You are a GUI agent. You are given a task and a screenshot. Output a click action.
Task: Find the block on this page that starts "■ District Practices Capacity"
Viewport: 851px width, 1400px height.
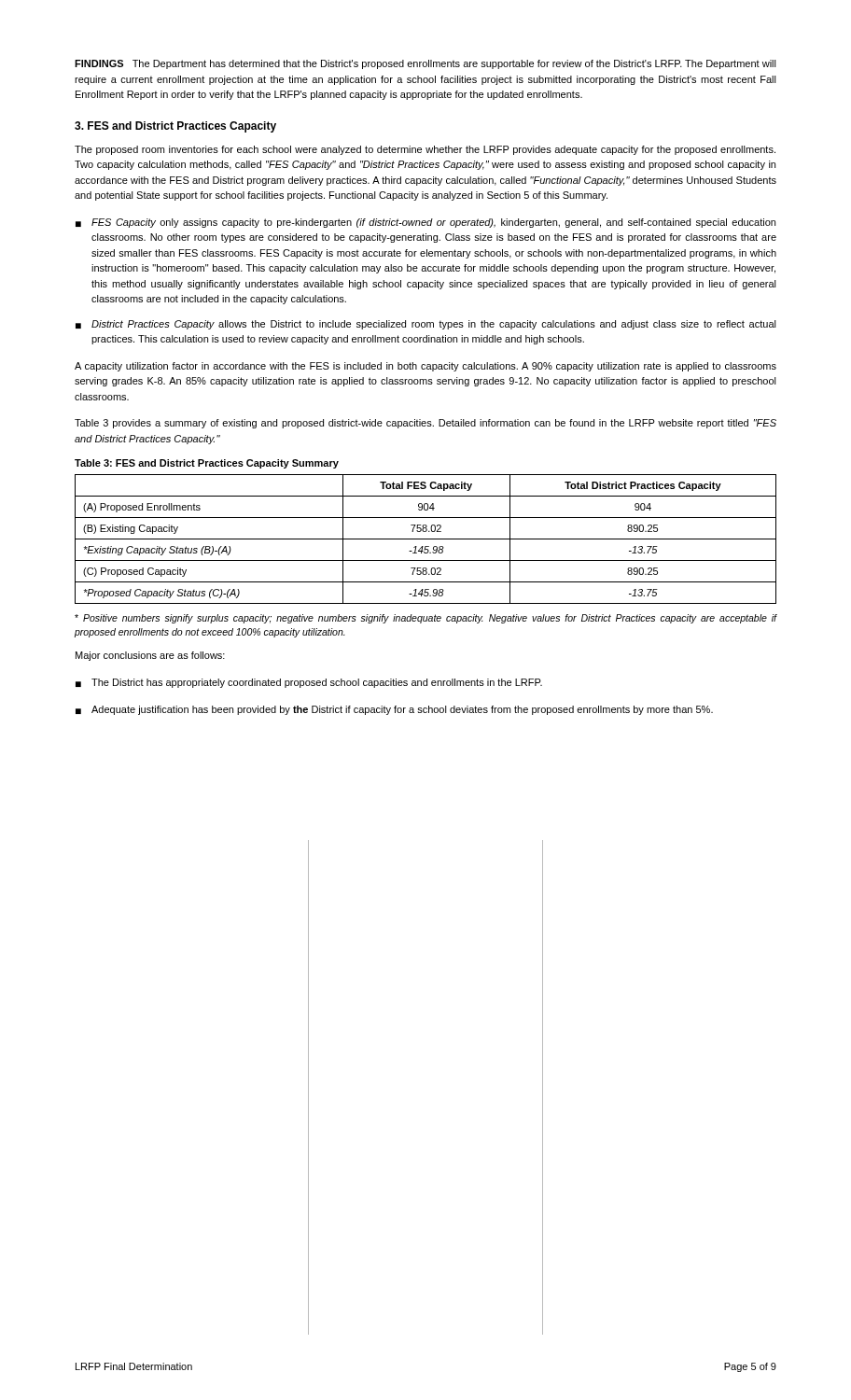(426, 331)
